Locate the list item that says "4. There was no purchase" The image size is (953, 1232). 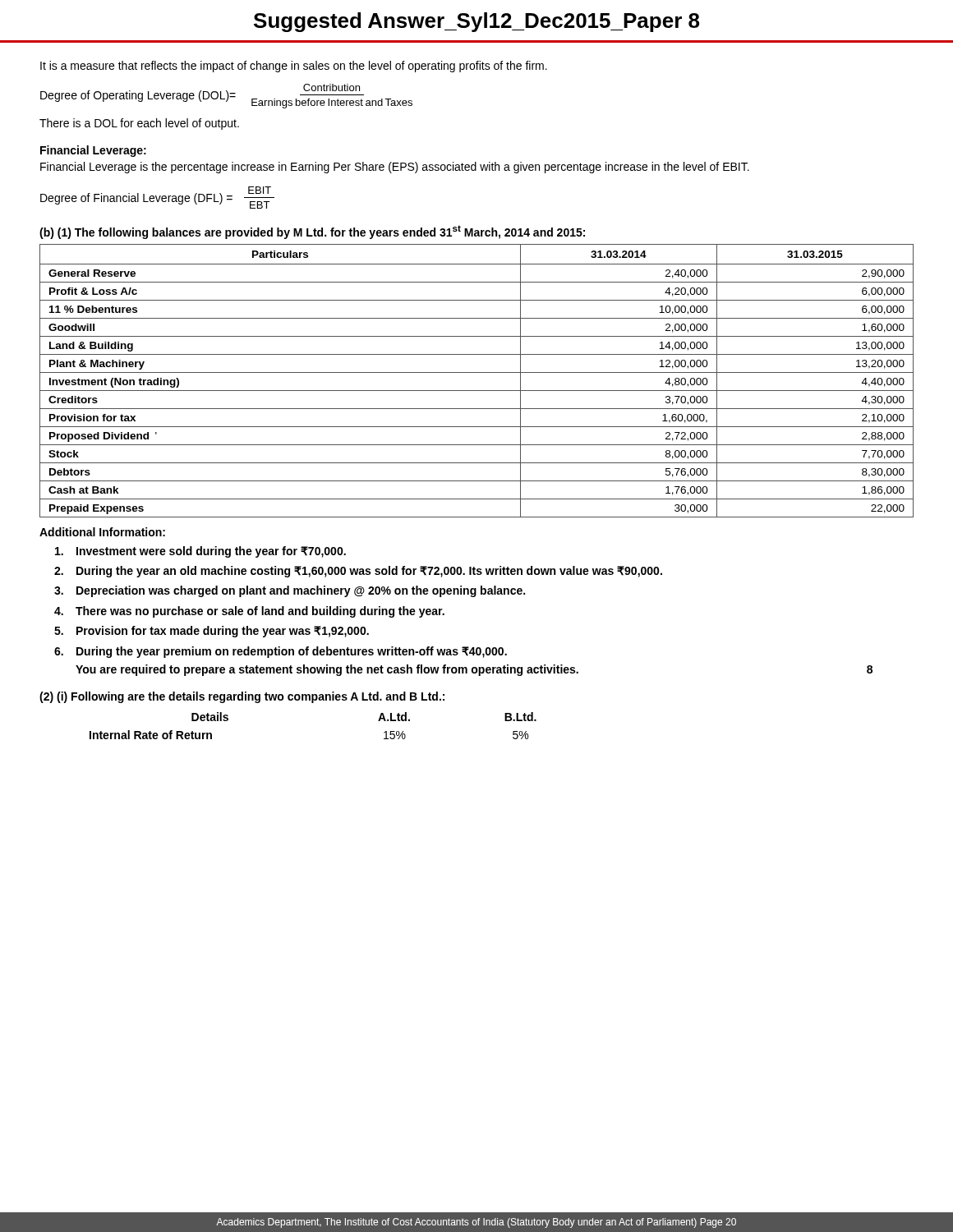249,612
